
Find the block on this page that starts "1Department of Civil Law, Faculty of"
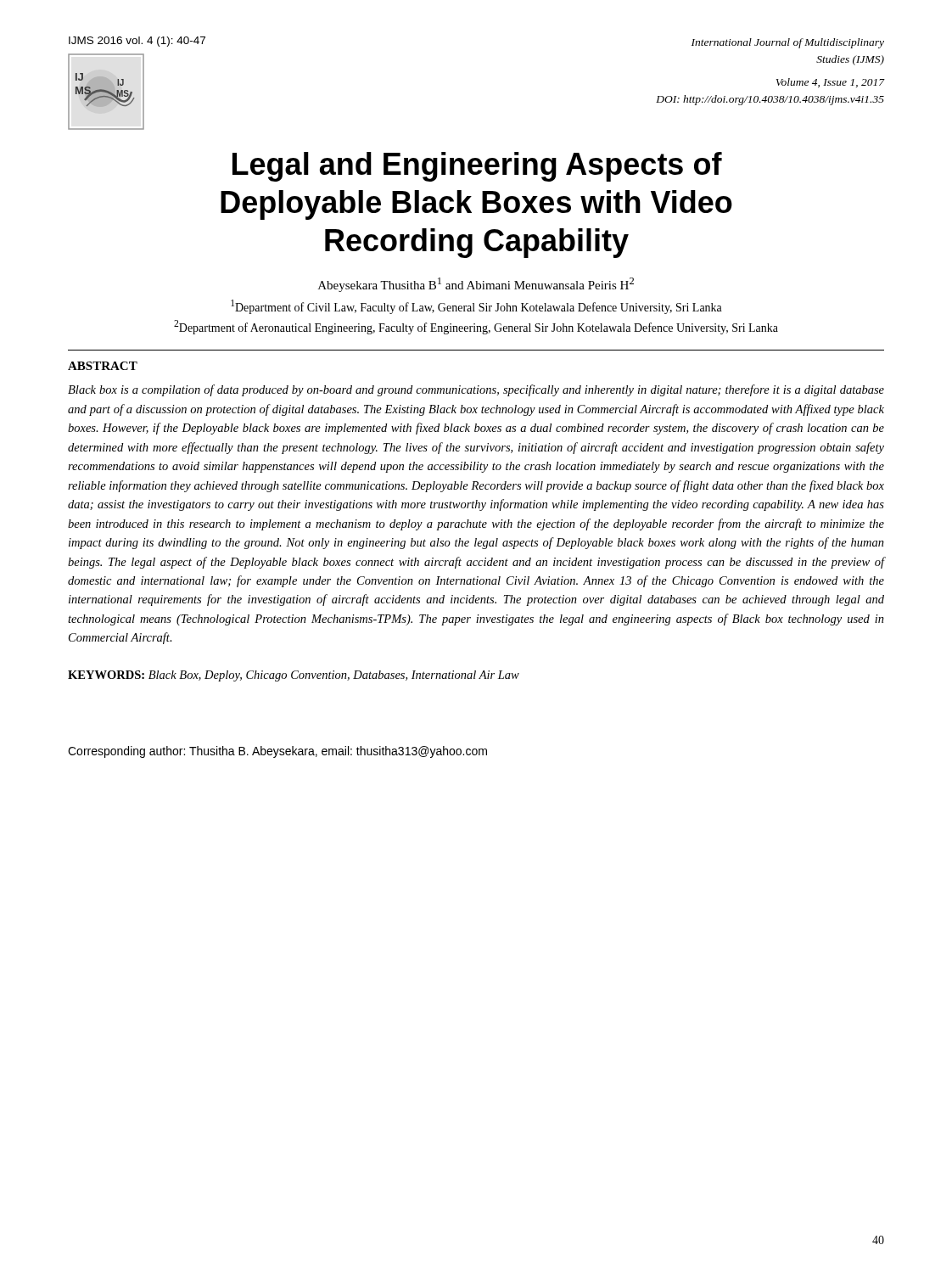pyautogui.click(x=476, y=306)
